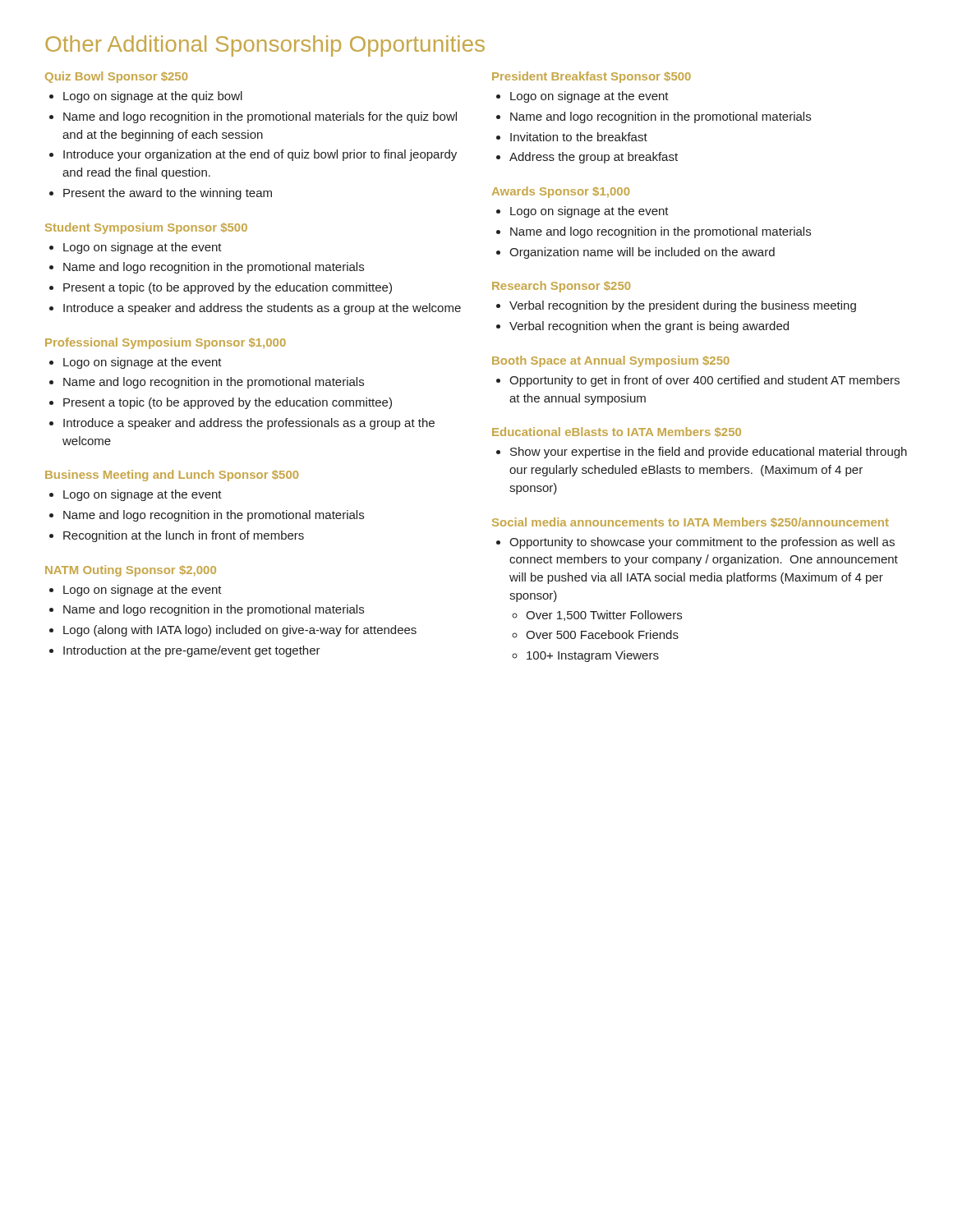
Task: Locate the section header that opens with "Social media announcements to IATA Members"
Action: pyautogui.click(x=690, y=522)
